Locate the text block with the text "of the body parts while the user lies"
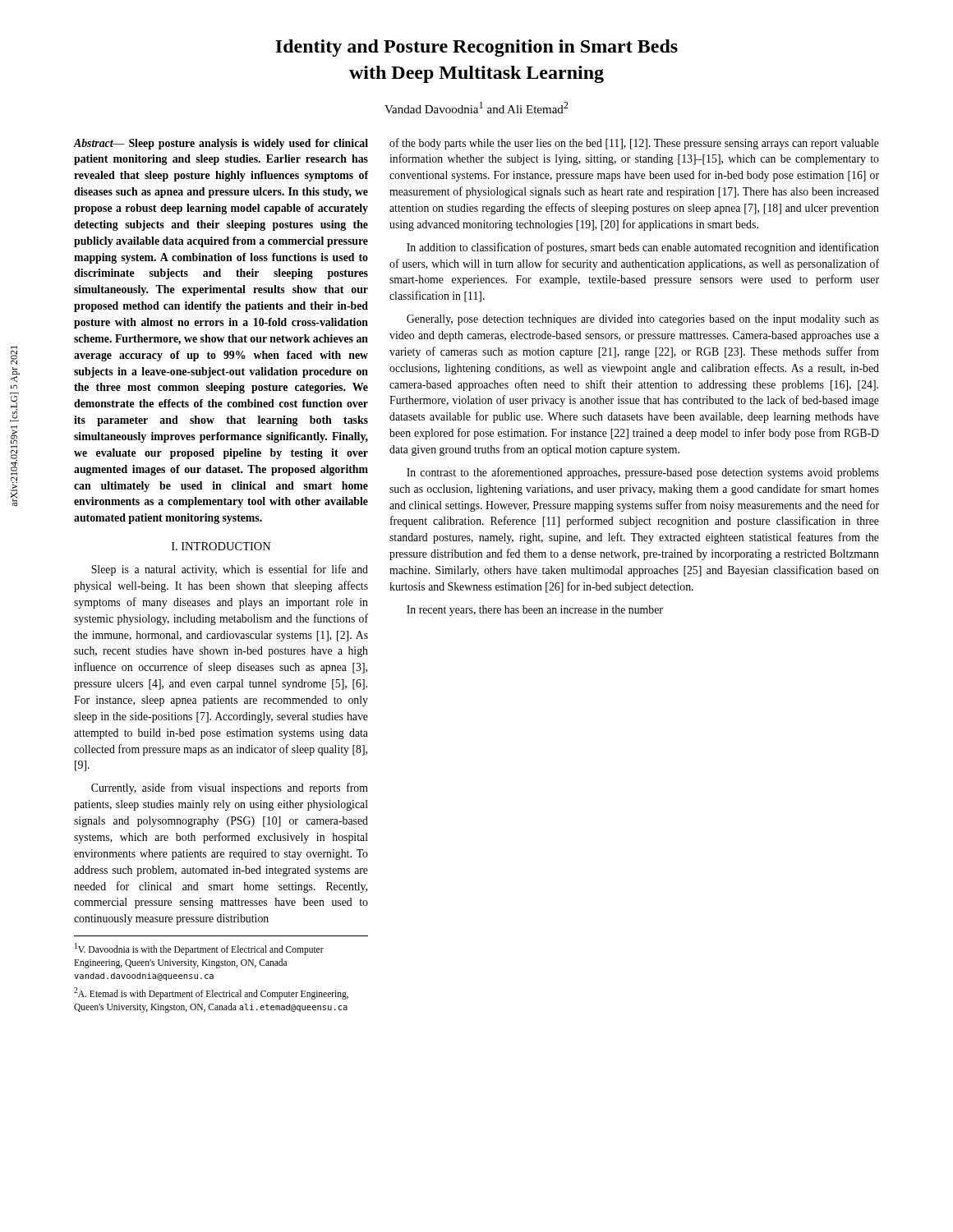 [x=634, y=377]
